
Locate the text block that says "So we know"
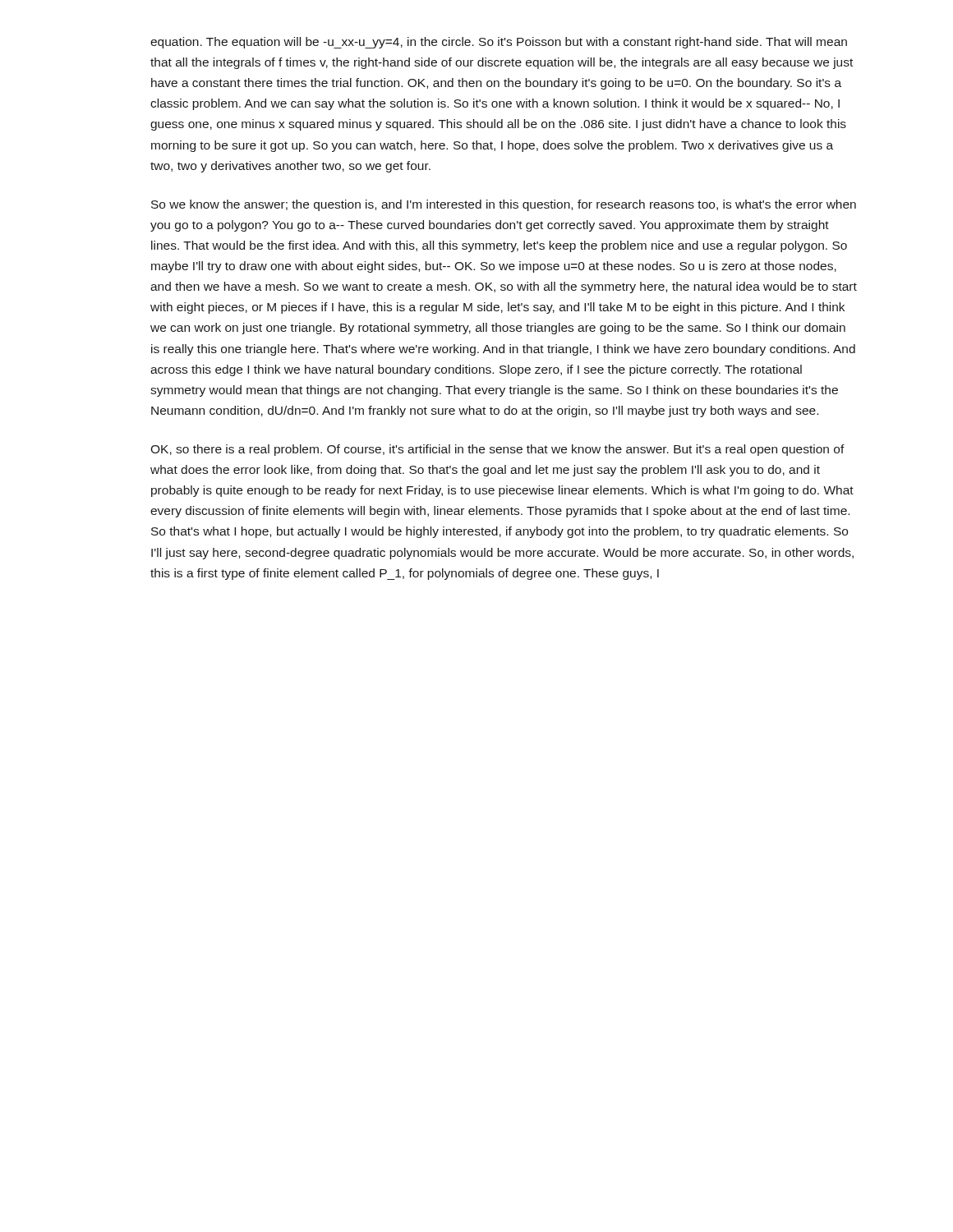[504, 307]
